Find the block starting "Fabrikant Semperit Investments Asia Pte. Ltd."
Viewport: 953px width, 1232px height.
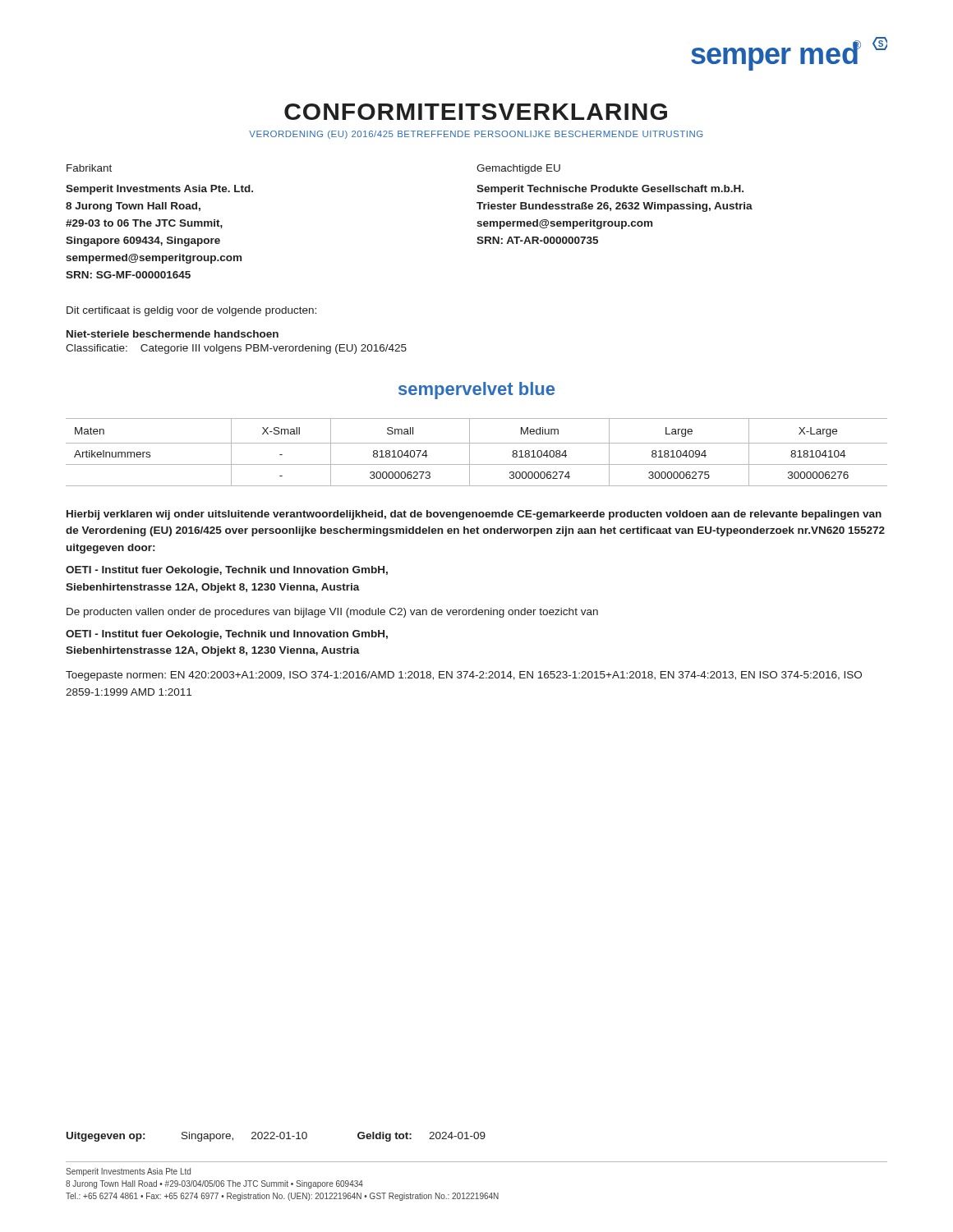click(89, 168)
